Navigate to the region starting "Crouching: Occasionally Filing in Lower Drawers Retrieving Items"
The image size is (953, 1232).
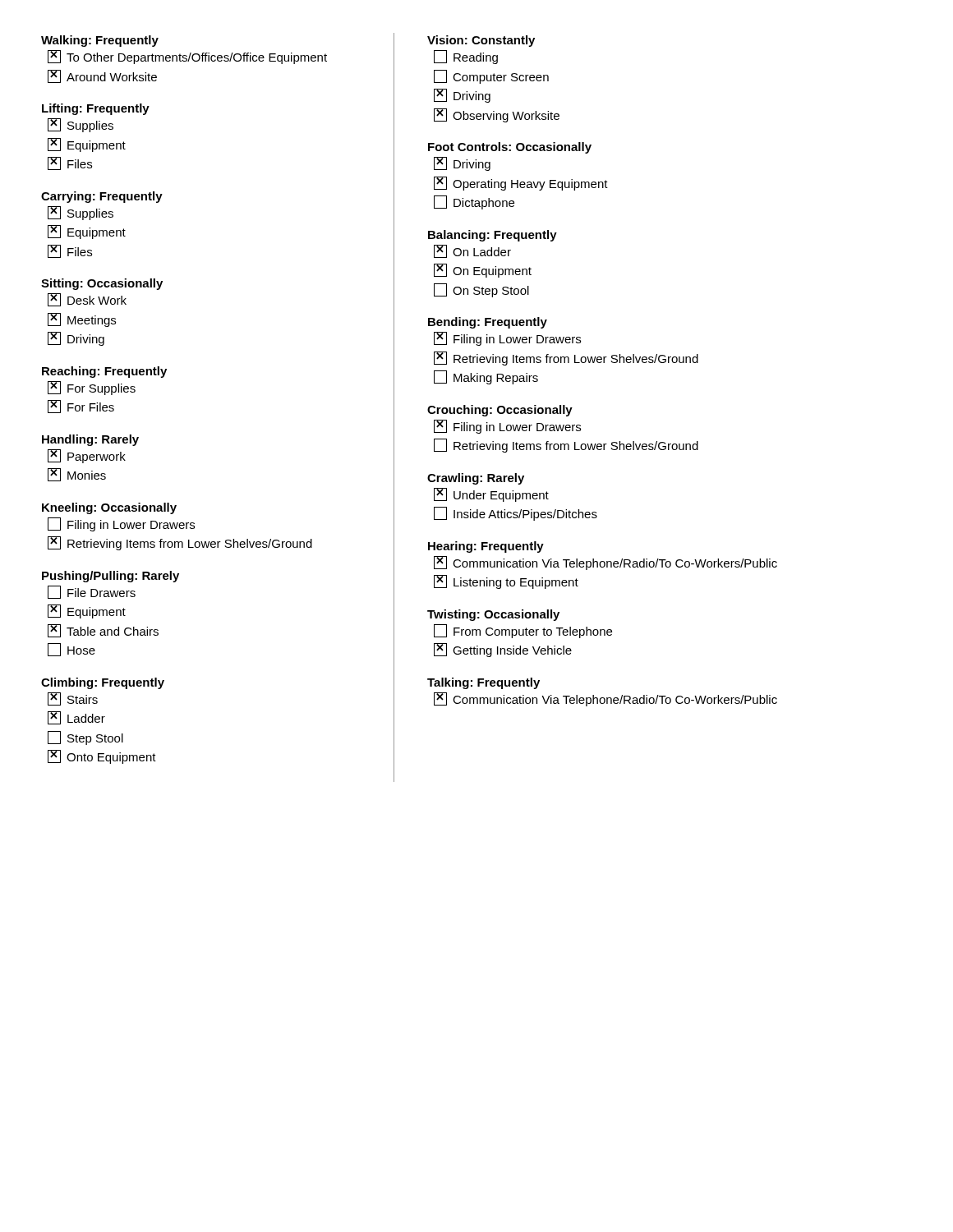pos(500,411)
